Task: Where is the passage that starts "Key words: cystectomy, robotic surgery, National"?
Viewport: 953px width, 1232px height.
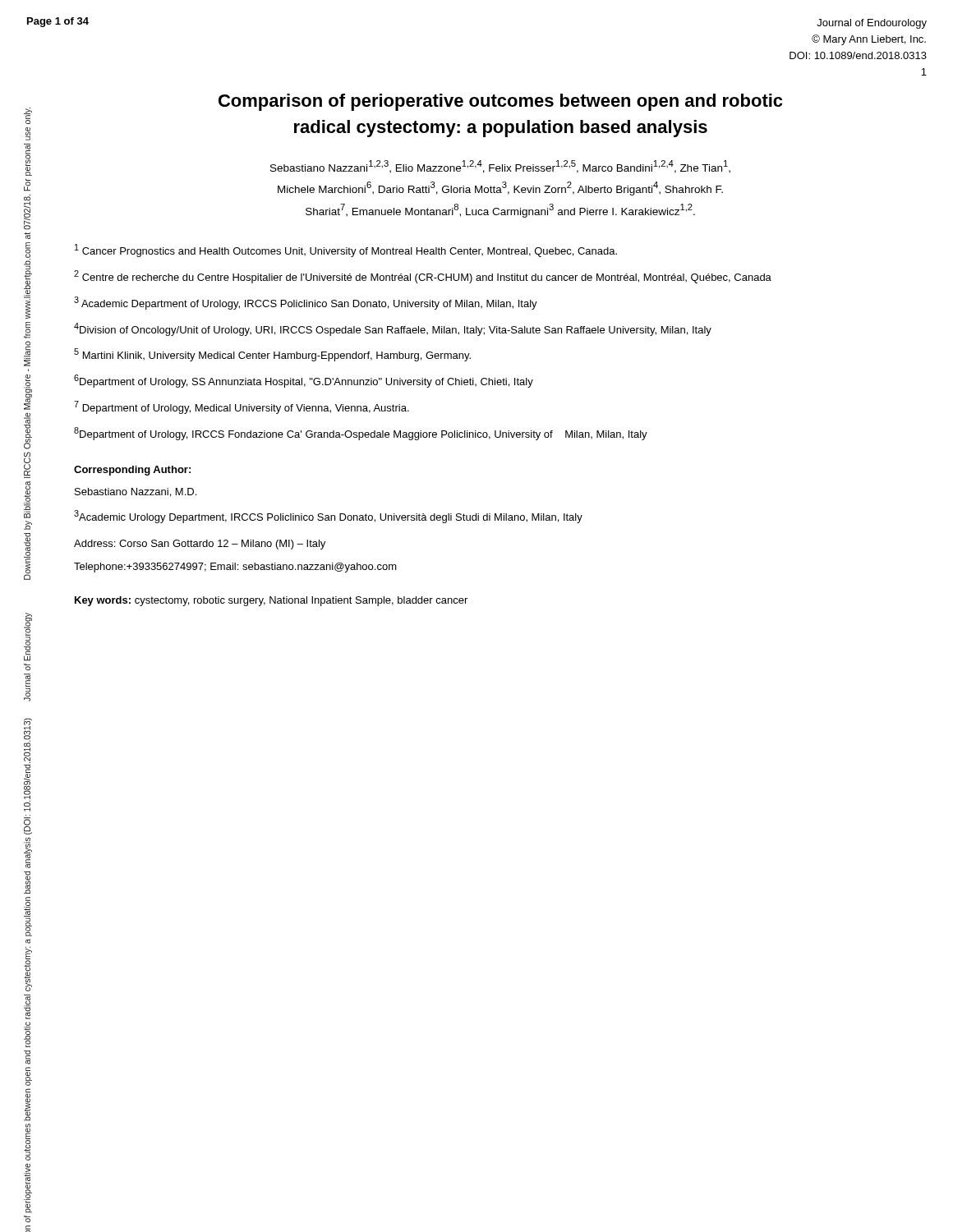Action: point(271,600)
